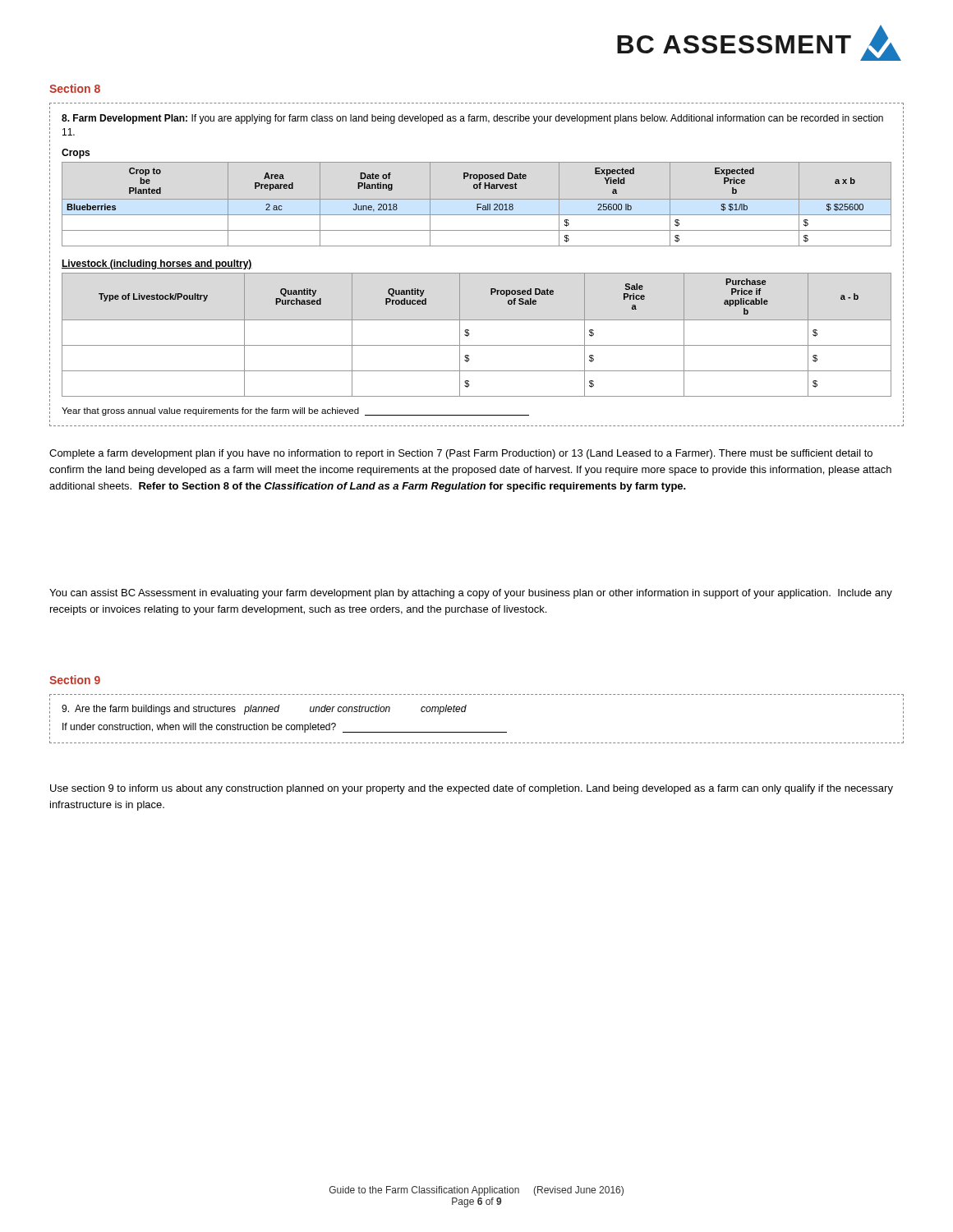Screen dimensions: 1232x953
Task: Click on the logo
Action: (x=760, y=45)
